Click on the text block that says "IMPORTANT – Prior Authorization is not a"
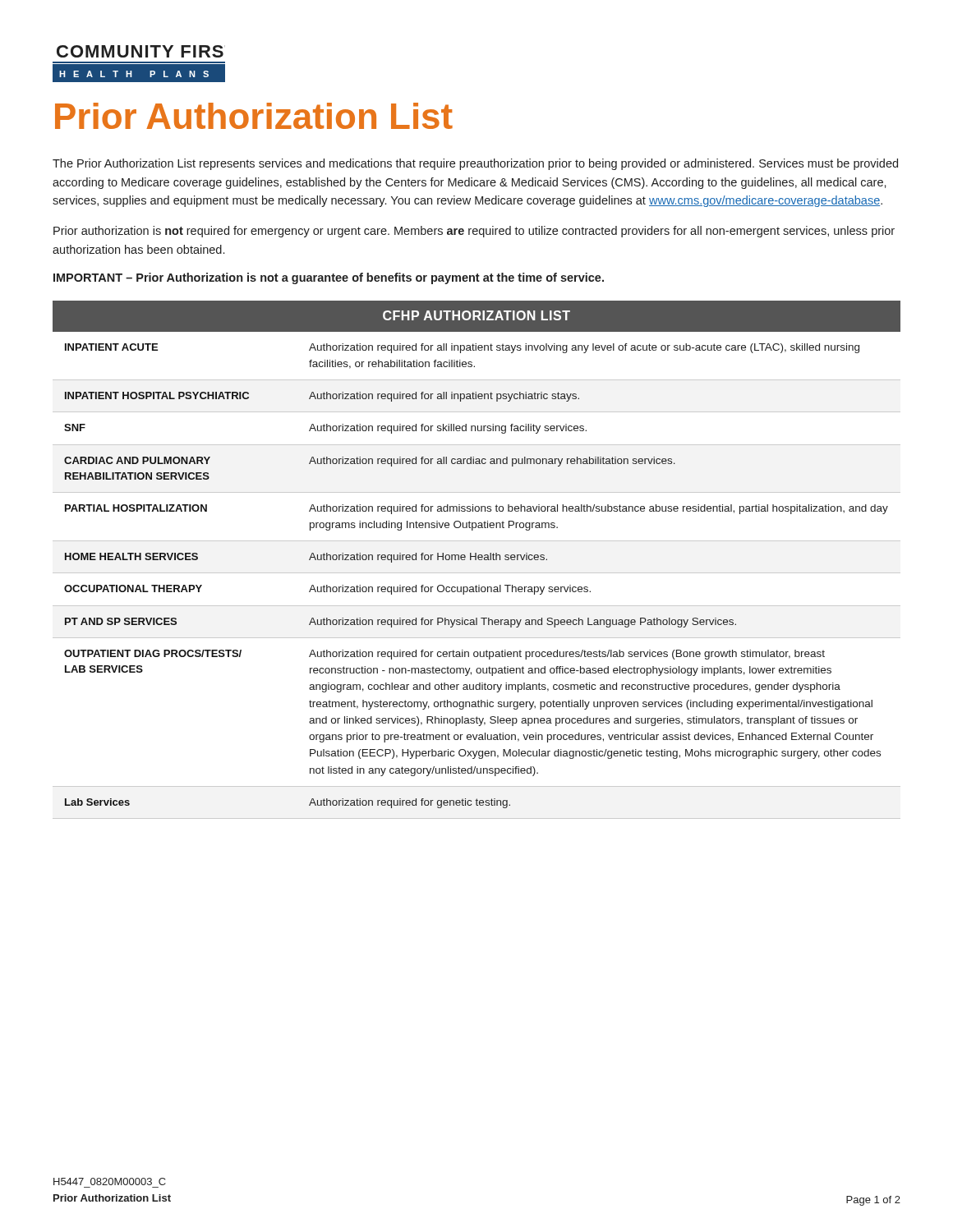The height and width of the screenshot is (1232, 953). 476,277
